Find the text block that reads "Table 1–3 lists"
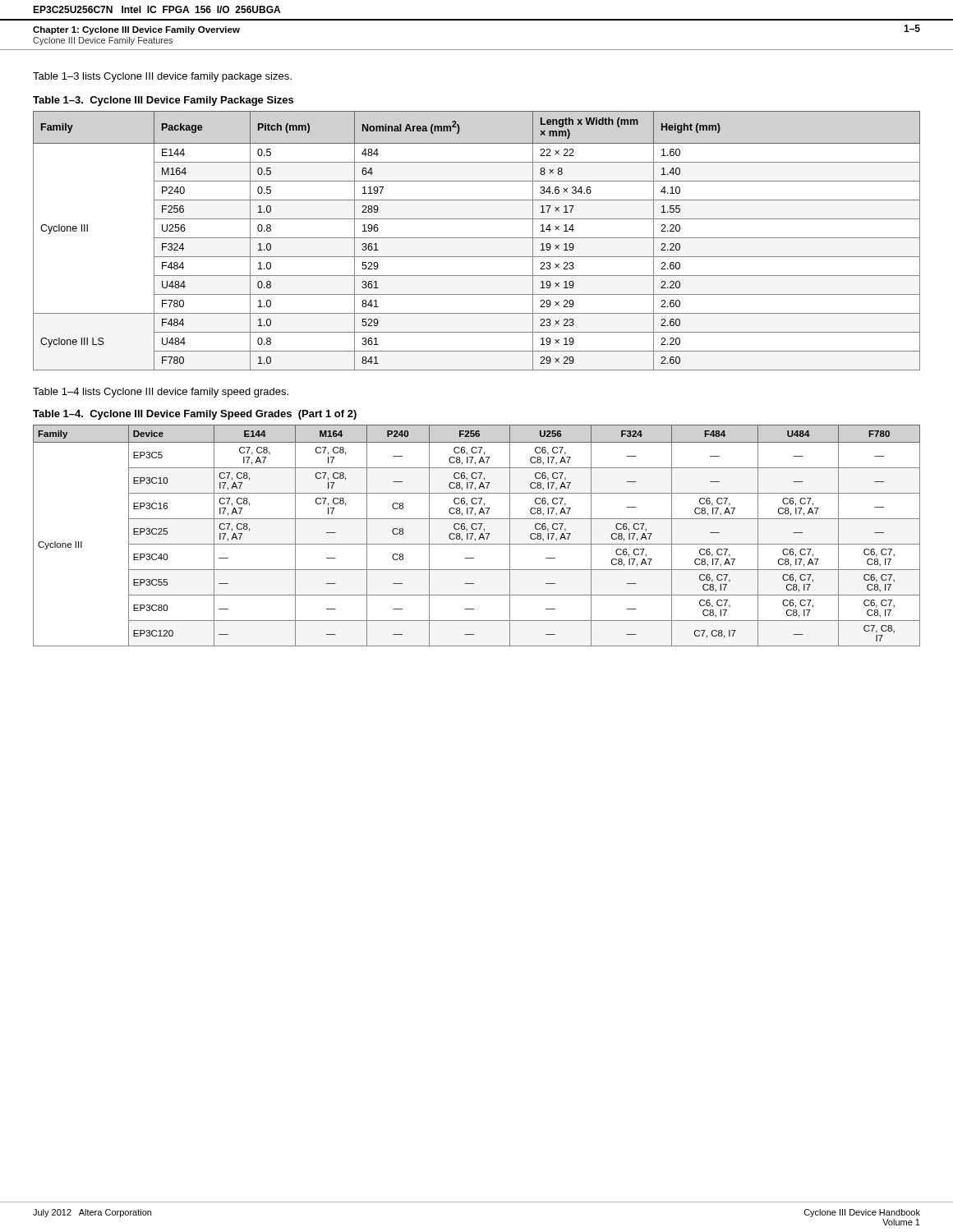This screenshot has width=953, height=1232. [x=163, y=76]
